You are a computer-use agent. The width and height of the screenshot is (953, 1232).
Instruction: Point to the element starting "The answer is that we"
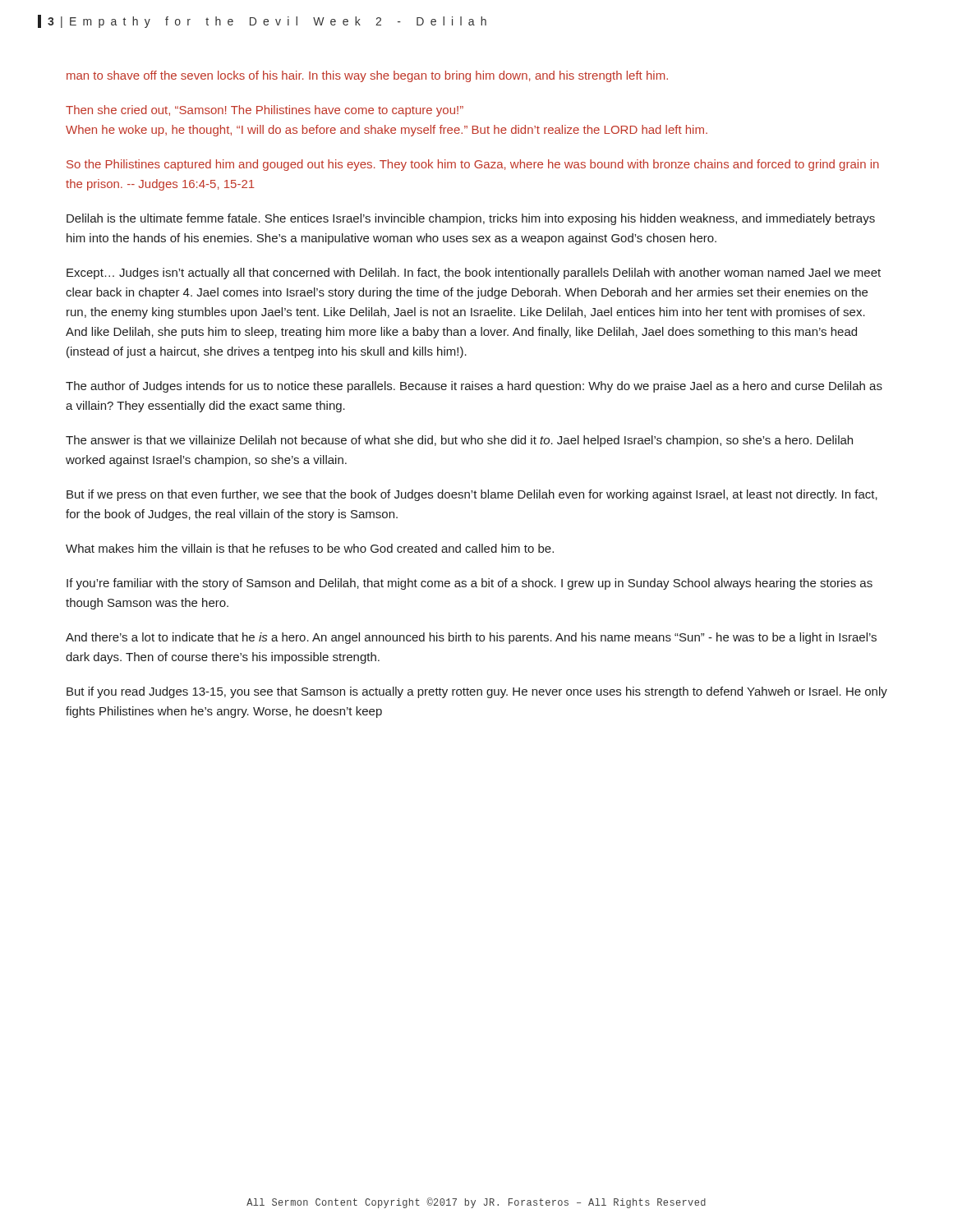click(x=460, y=450)
